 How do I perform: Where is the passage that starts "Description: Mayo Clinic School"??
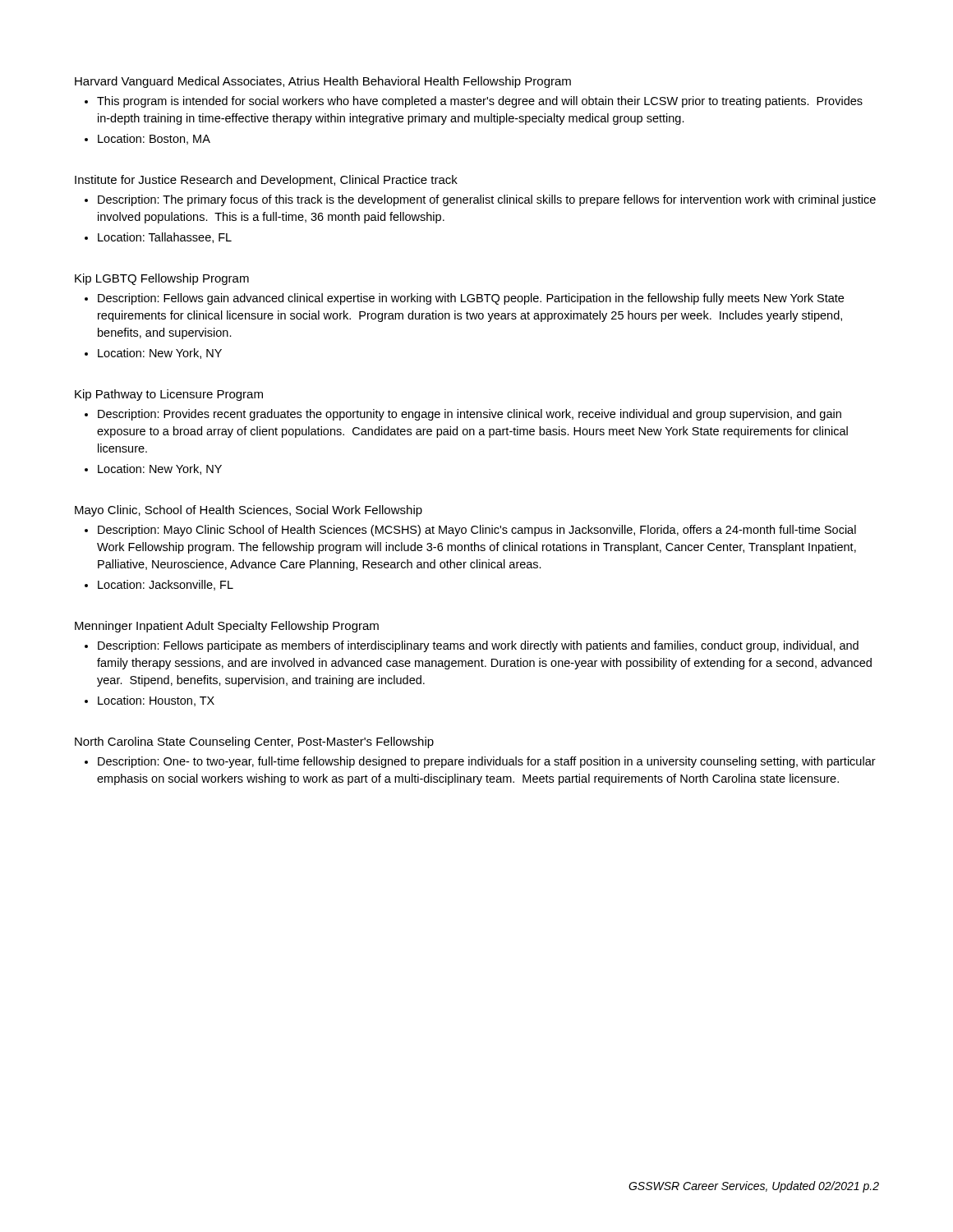tap(477, 547)
